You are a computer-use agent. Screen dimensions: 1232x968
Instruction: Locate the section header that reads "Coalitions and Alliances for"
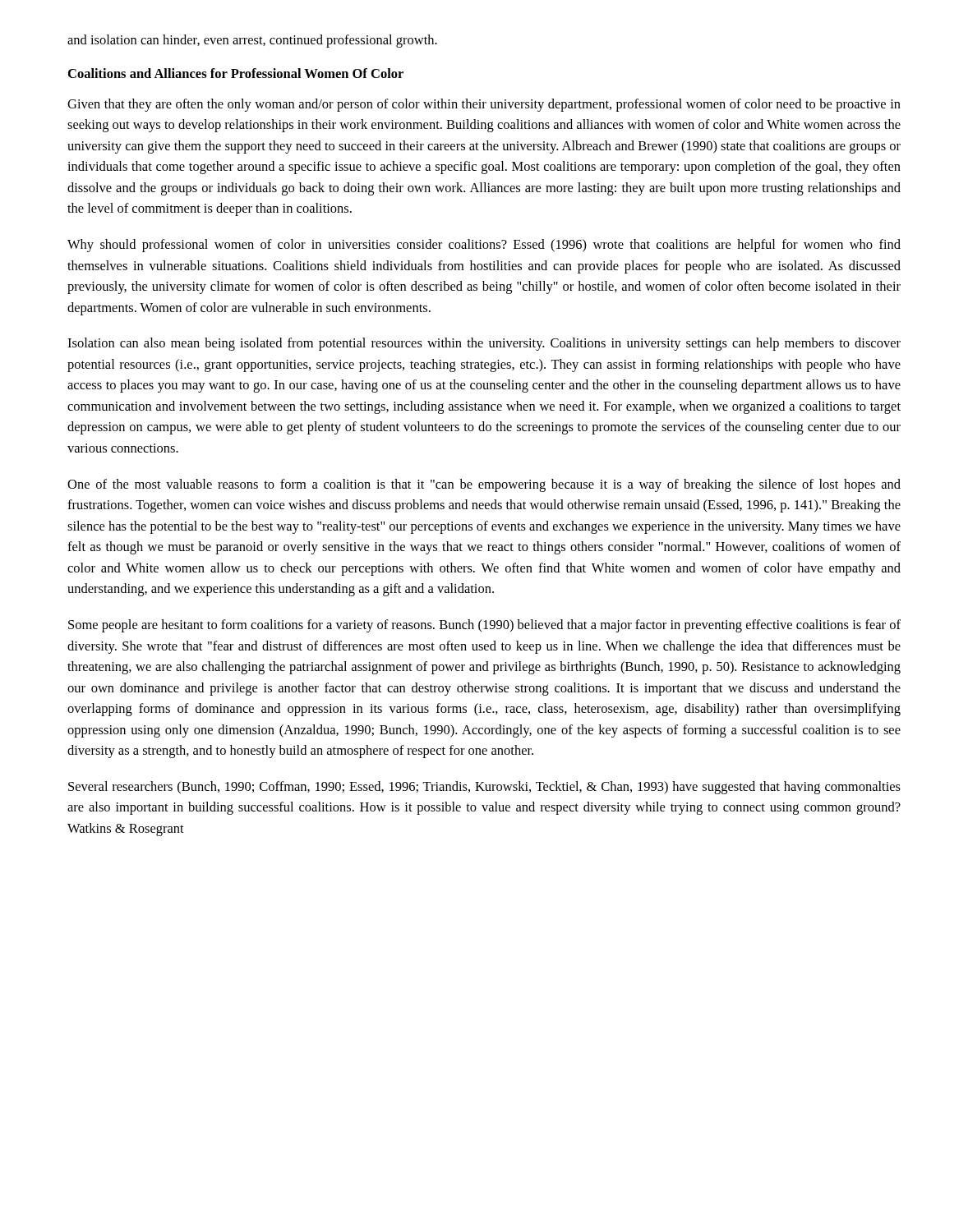[236, 73]
